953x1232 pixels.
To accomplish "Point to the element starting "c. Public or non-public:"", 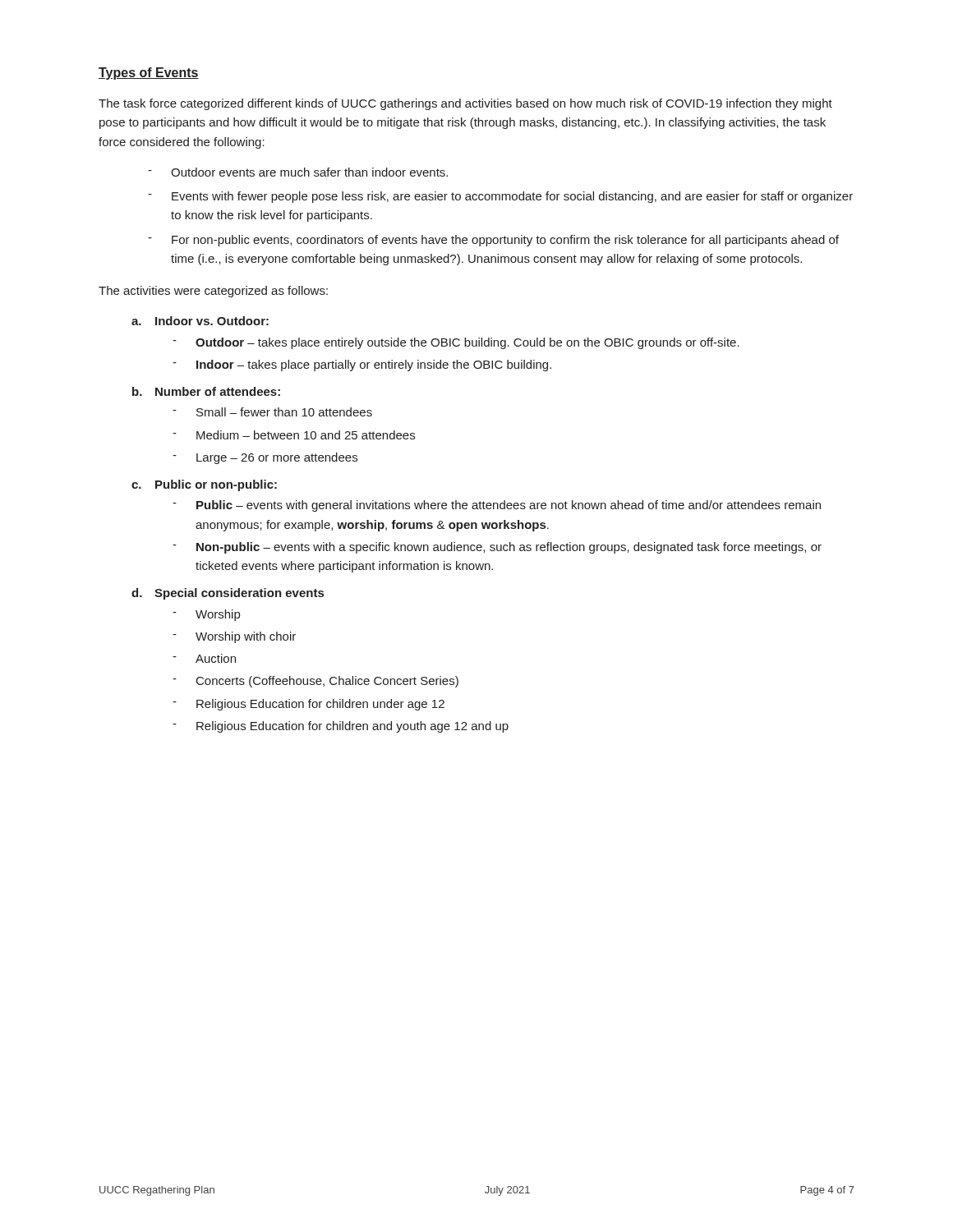I will coord(204,485).
